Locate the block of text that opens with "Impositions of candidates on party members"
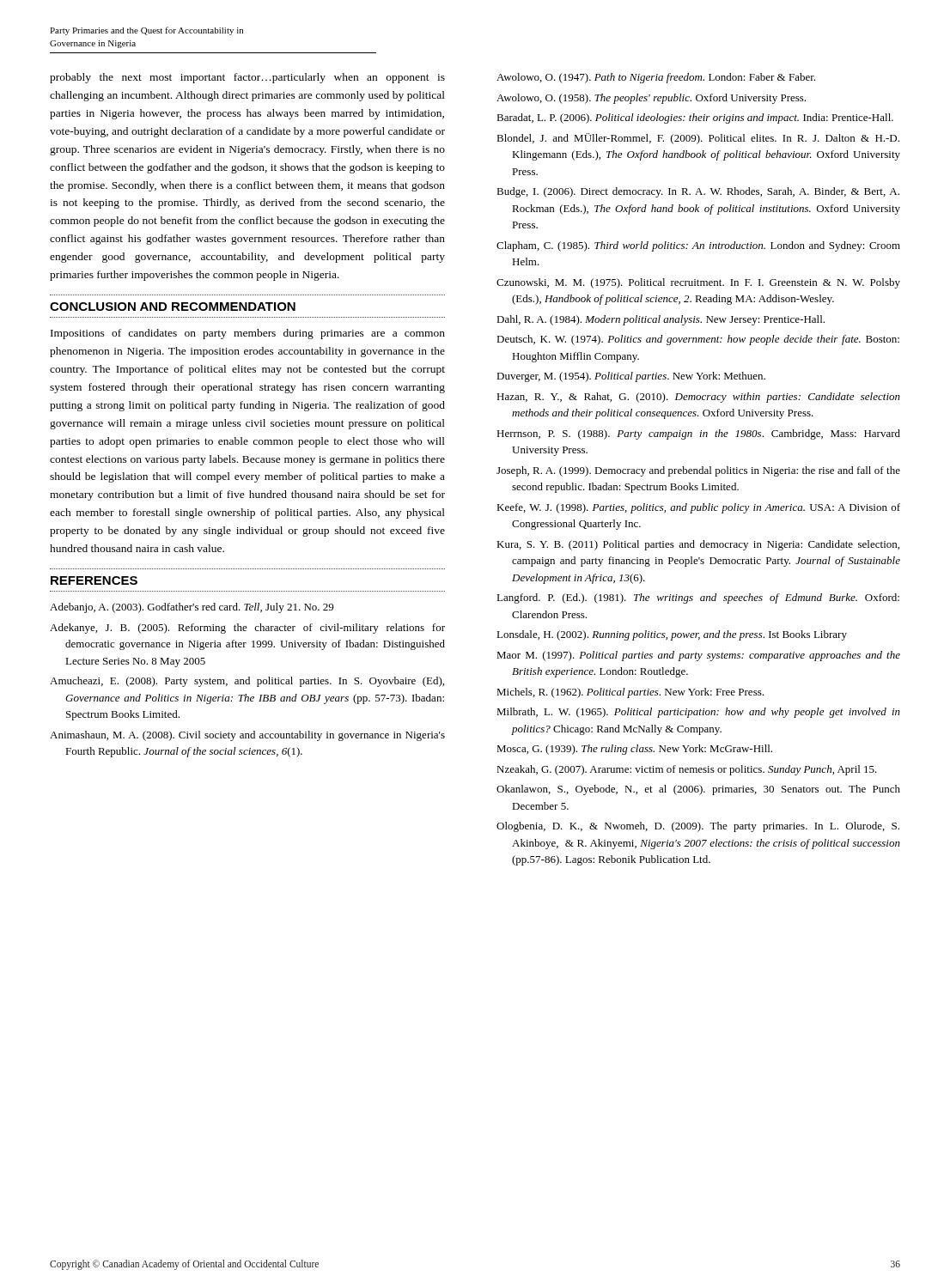Viewport: 950px width, 1288px height. (x=247, y=441)
